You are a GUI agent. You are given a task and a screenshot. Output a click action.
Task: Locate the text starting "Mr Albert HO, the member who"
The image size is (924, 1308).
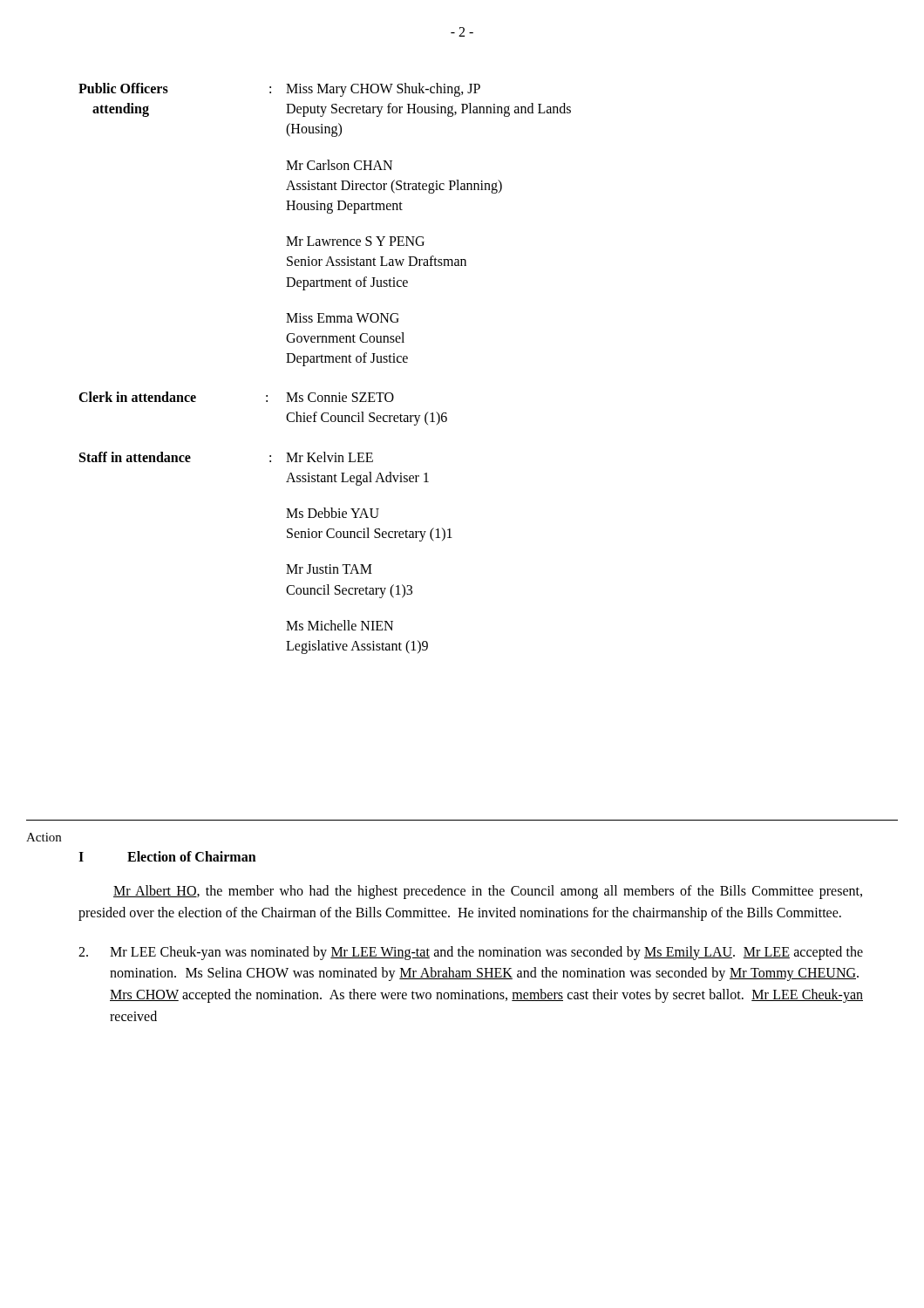click(471, 902)
